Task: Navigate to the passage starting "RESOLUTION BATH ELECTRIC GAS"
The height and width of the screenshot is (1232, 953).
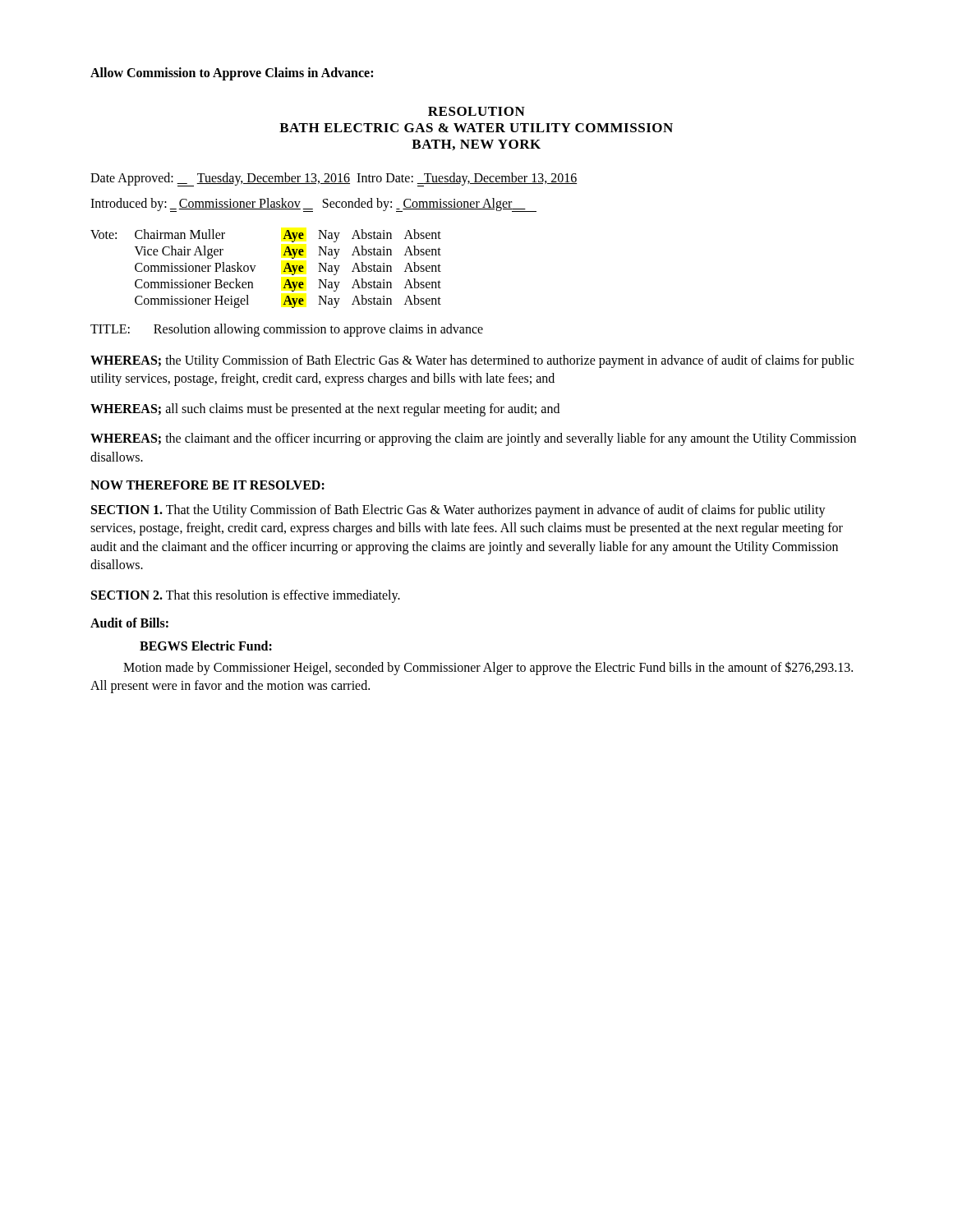Action: click(x=476, y=128)
